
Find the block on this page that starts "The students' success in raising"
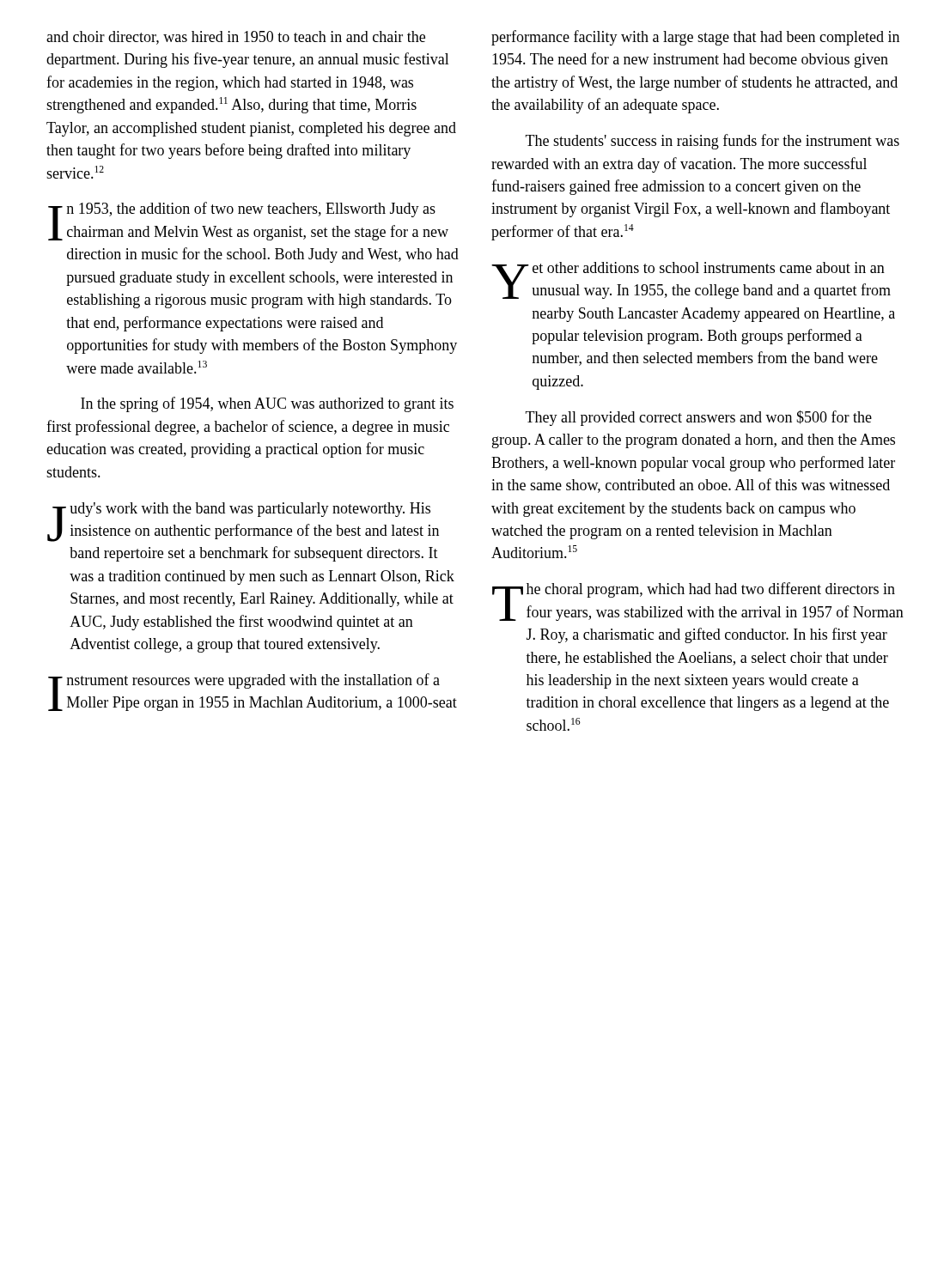(697, 187)
